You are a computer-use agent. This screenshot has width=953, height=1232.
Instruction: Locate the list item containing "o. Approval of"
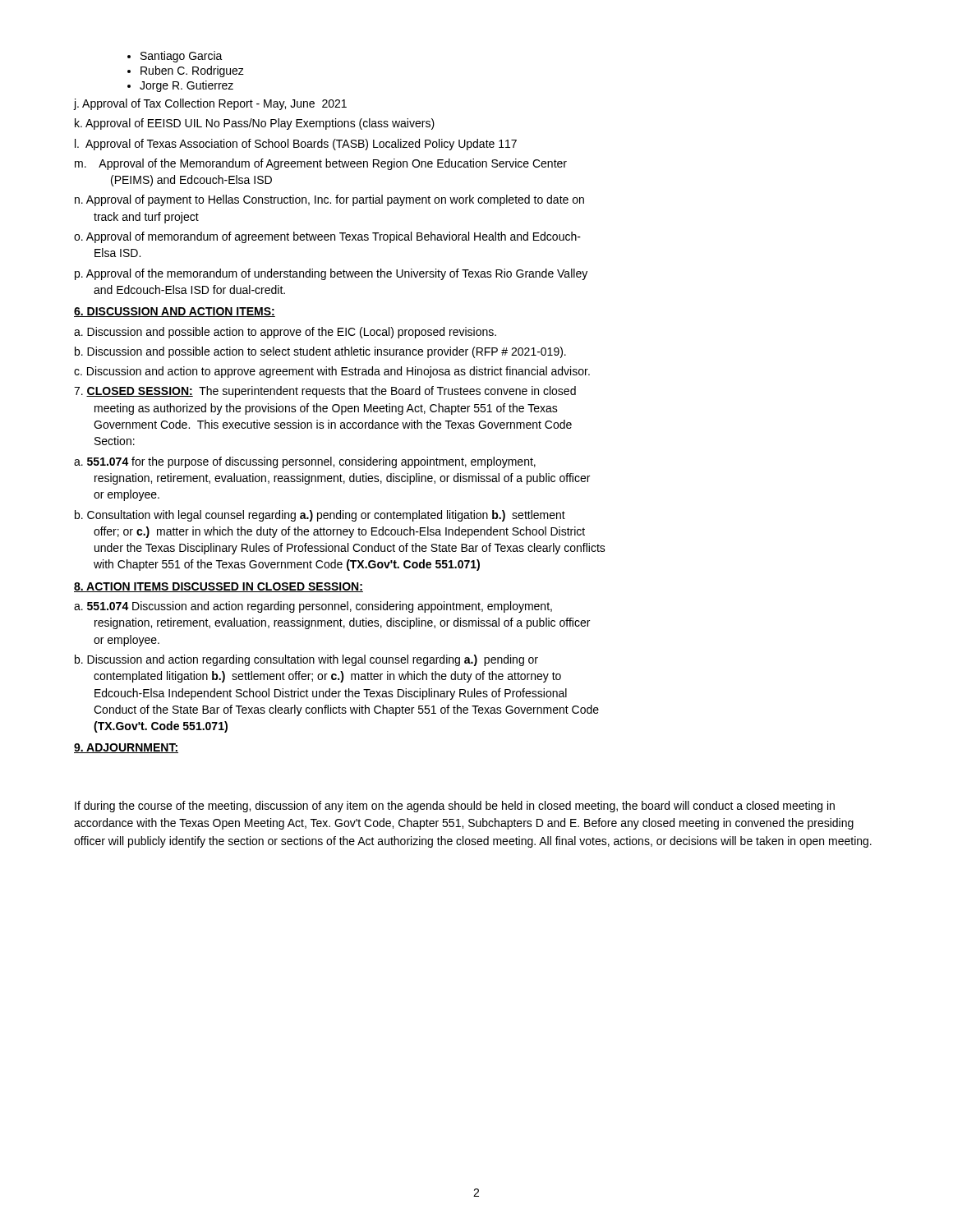[x=327, y=245]
